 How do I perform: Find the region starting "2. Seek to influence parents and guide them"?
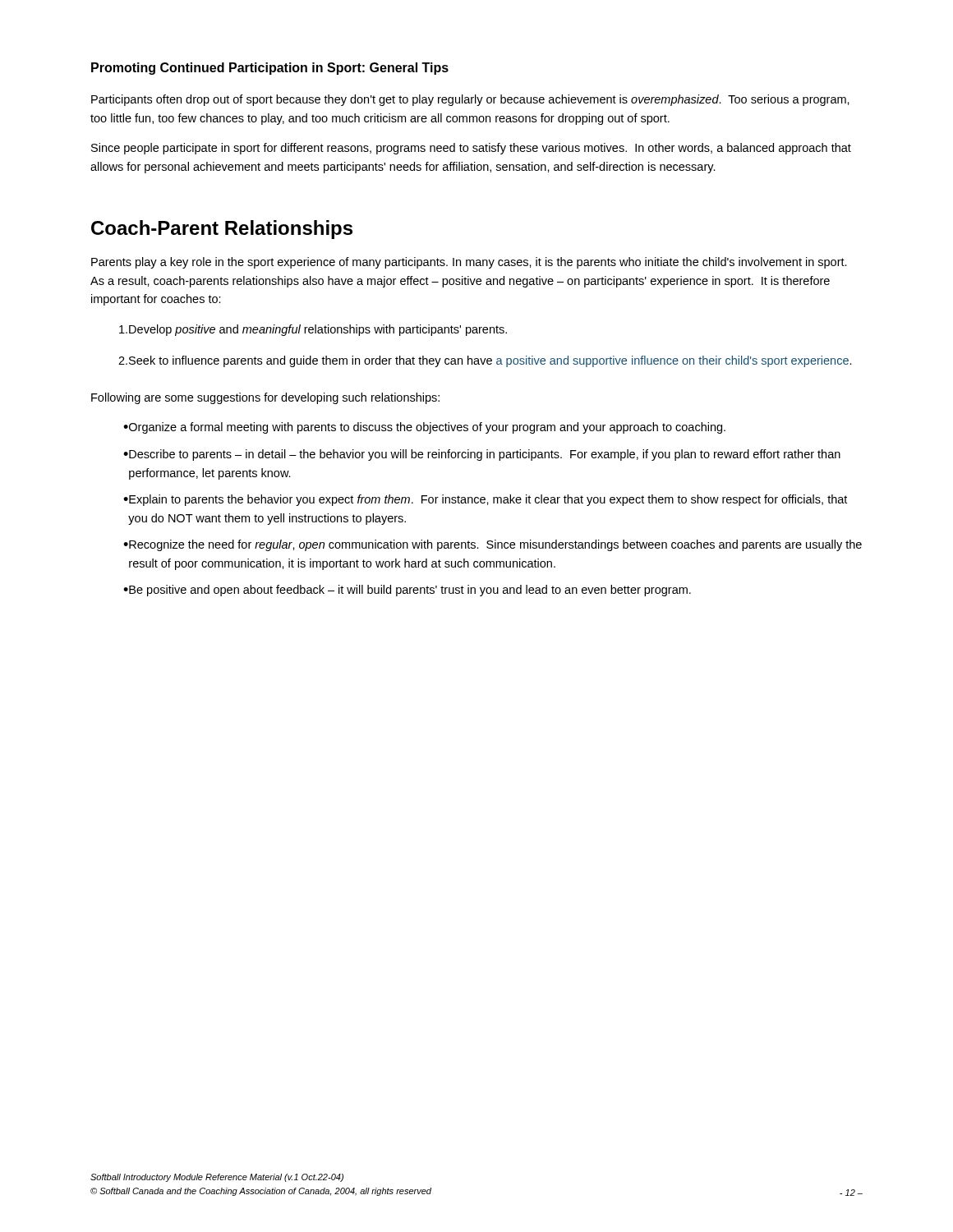pos(476,361)
